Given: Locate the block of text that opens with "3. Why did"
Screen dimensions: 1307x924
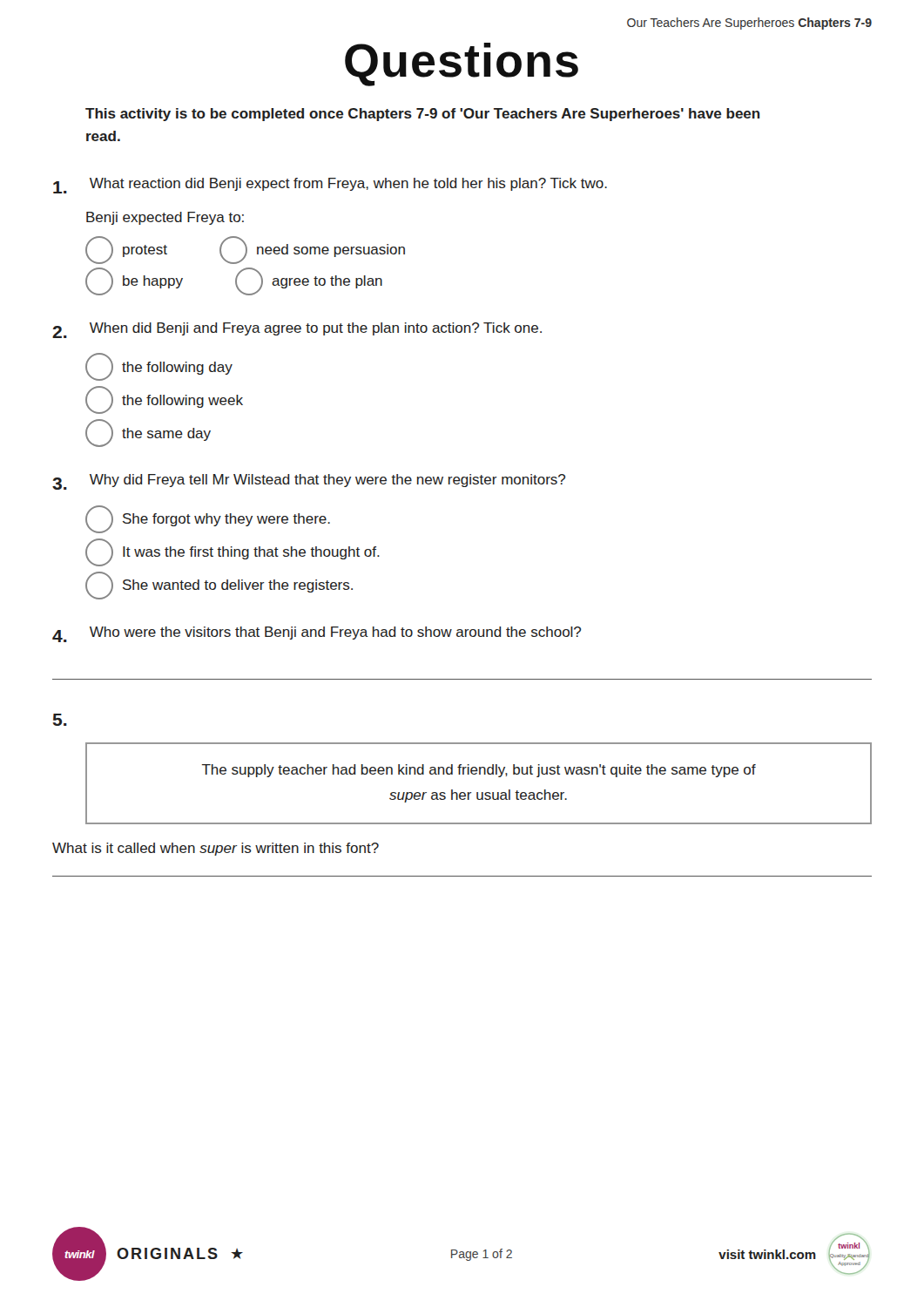Looking at the screenshot, I should tap(309, 482).
